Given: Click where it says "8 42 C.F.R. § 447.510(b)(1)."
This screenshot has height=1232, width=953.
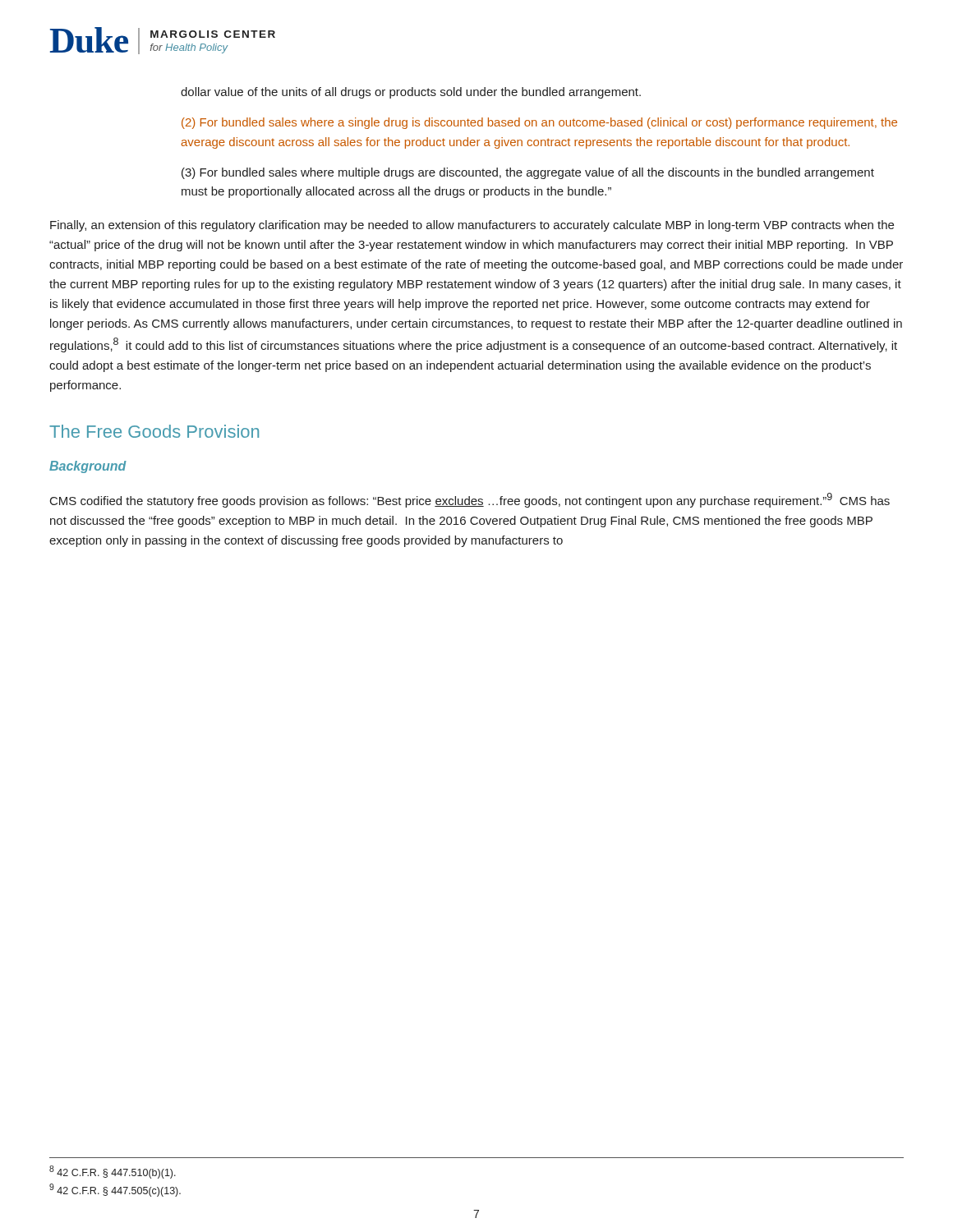Looking at the screenshot, I should (113, 1172).
